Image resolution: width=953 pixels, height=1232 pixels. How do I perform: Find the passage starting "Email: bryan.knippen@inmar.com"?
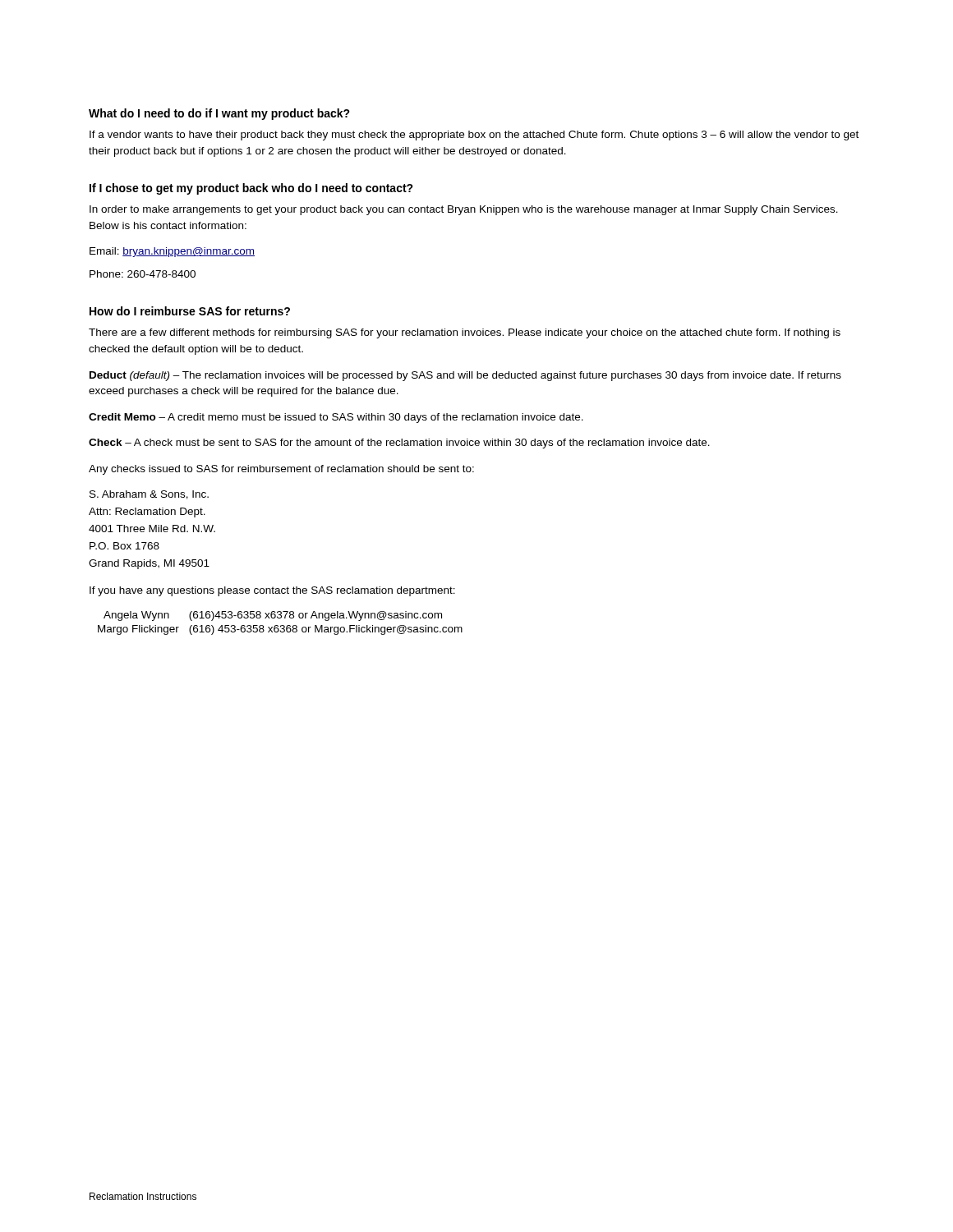tap(172, 251)
